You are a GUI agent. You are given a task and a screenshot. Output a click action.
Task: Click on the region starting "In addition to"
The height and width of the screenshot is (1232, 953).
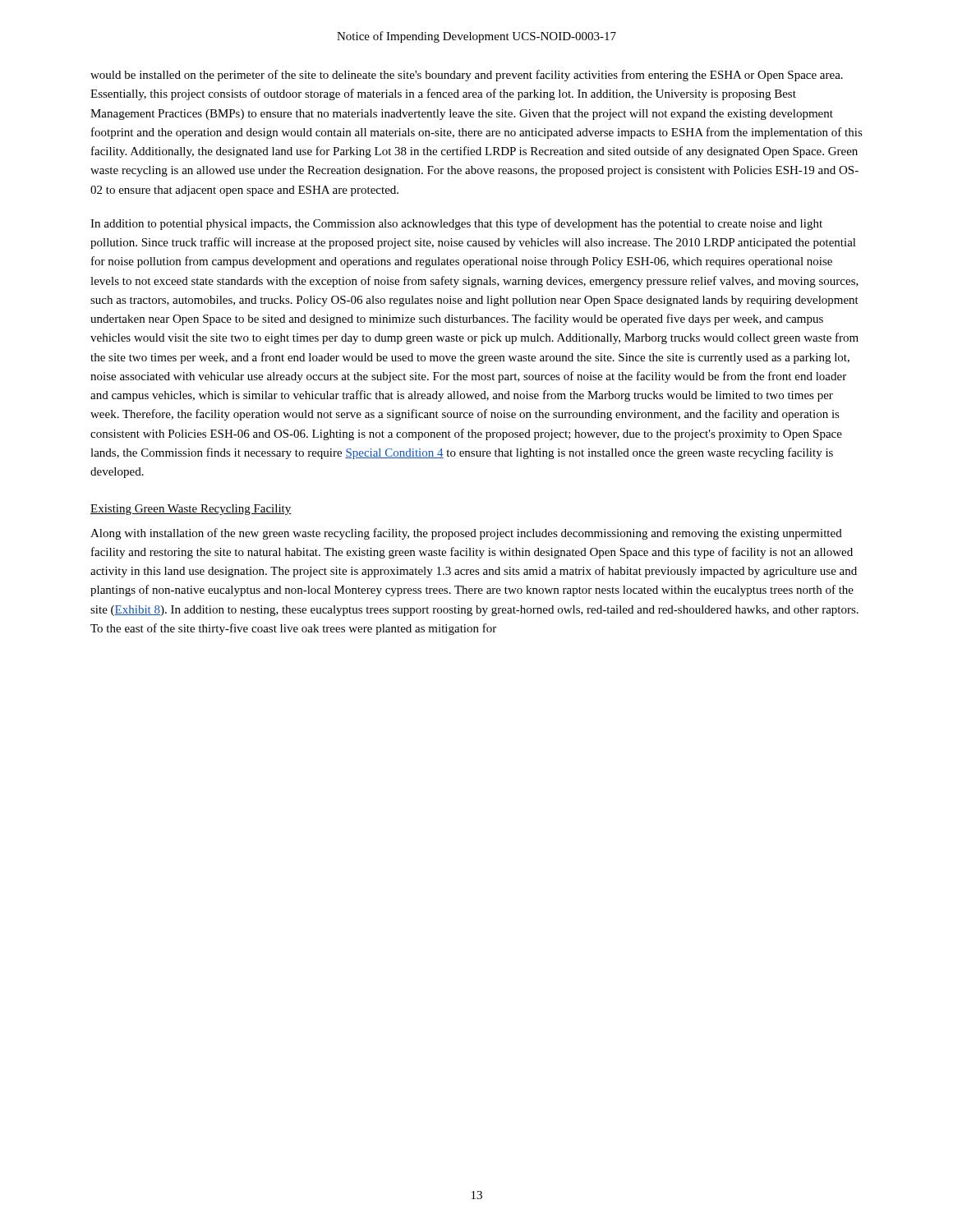(475, 347)
